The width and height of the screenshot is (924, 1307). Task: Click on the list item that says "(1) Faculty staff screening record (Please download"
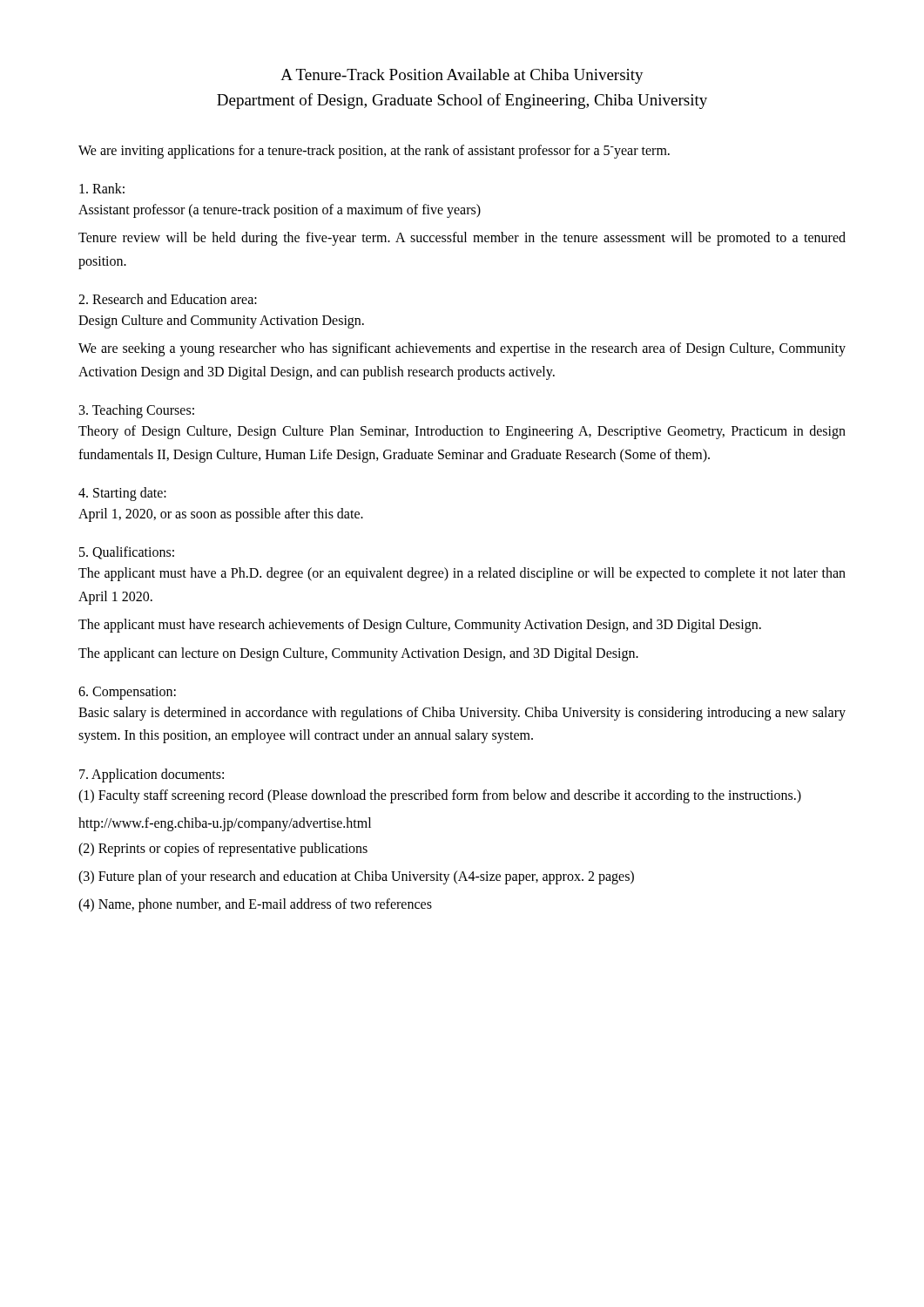click(440, 795)
